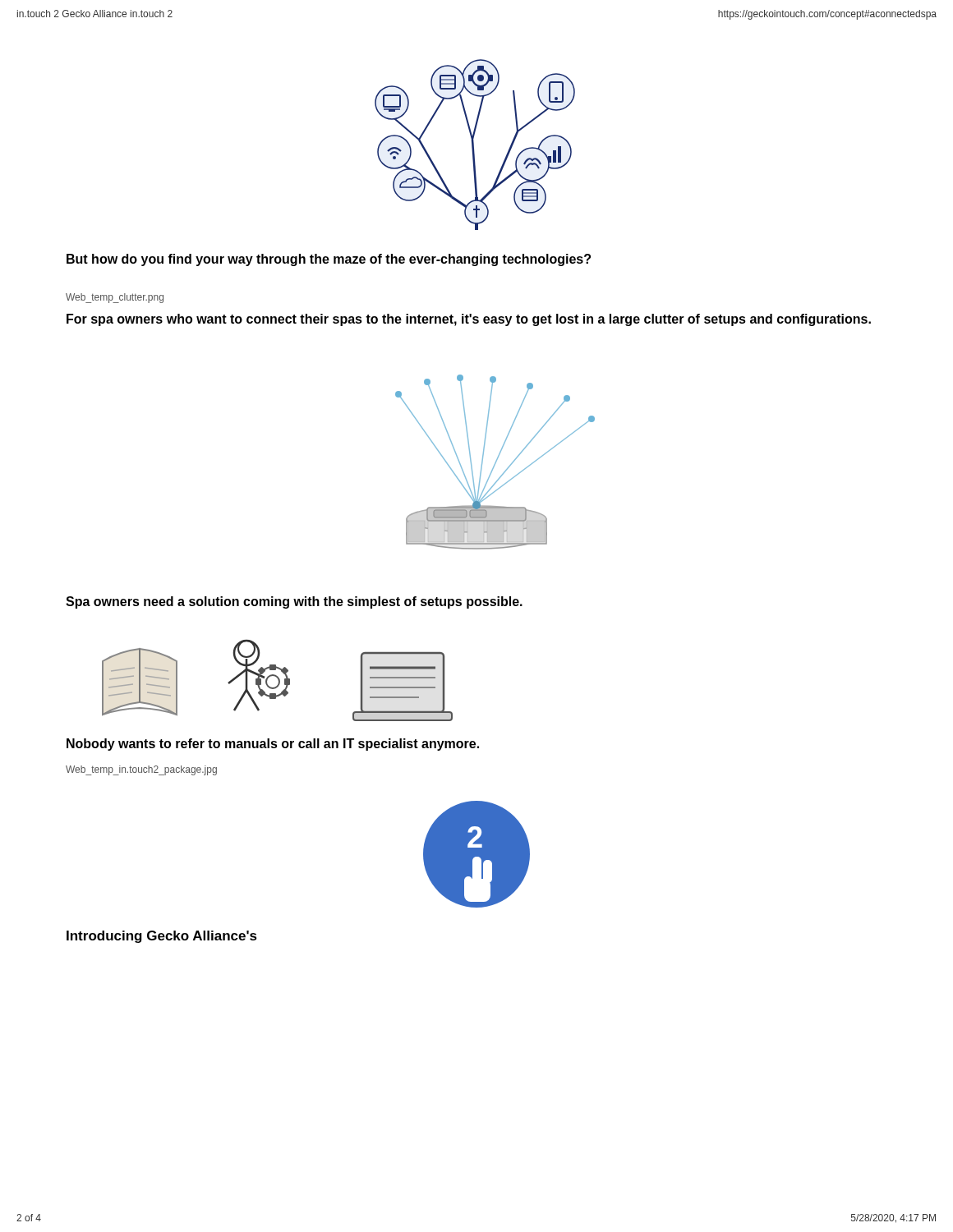Click on the text starting "Introducing Gecko Alliance's"
The height and width of the screenshot is (1232, 953).
pos(162,937)
